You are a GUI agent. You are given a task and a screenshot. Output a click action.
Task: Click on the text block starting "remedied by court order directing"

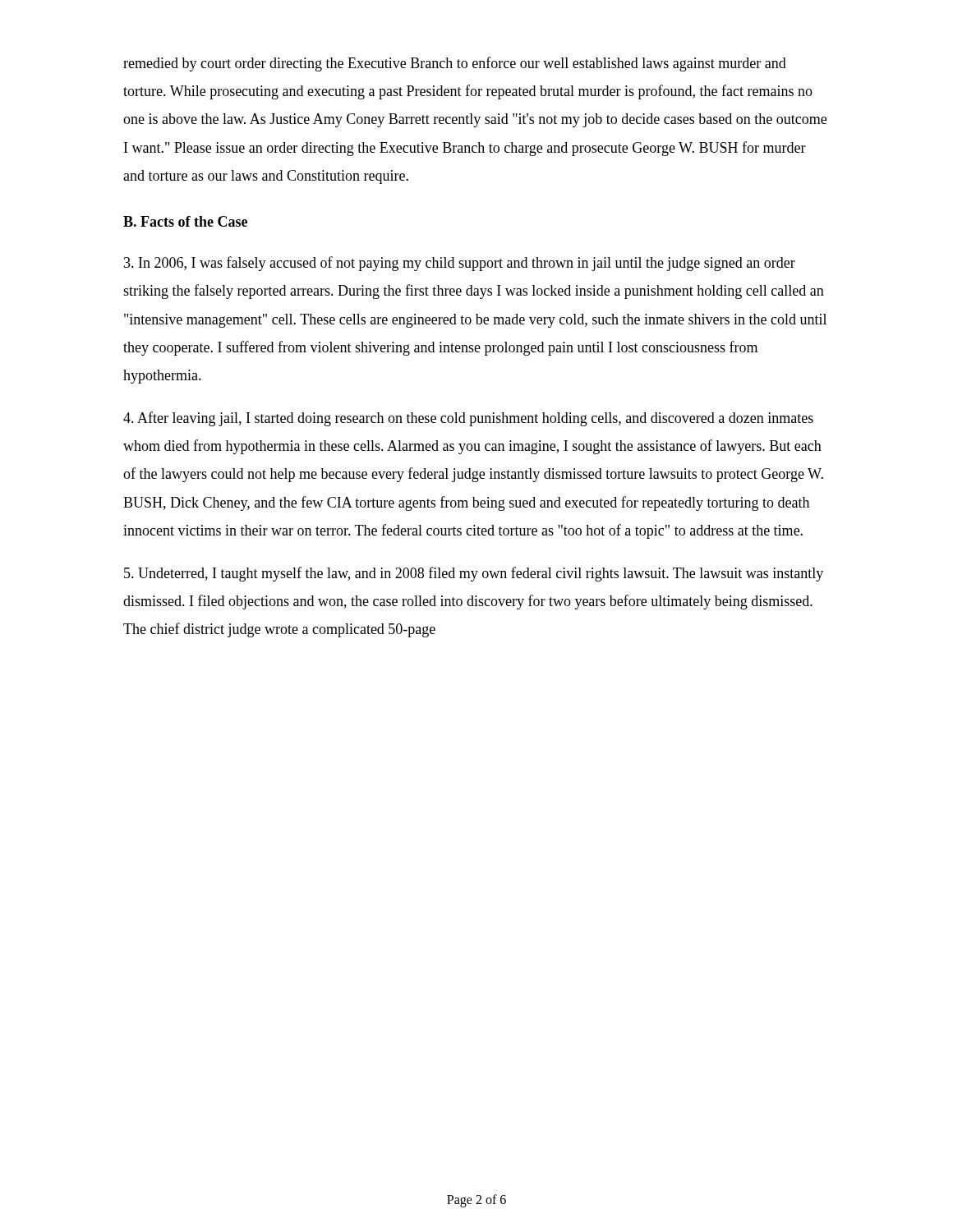pos(475,119)
